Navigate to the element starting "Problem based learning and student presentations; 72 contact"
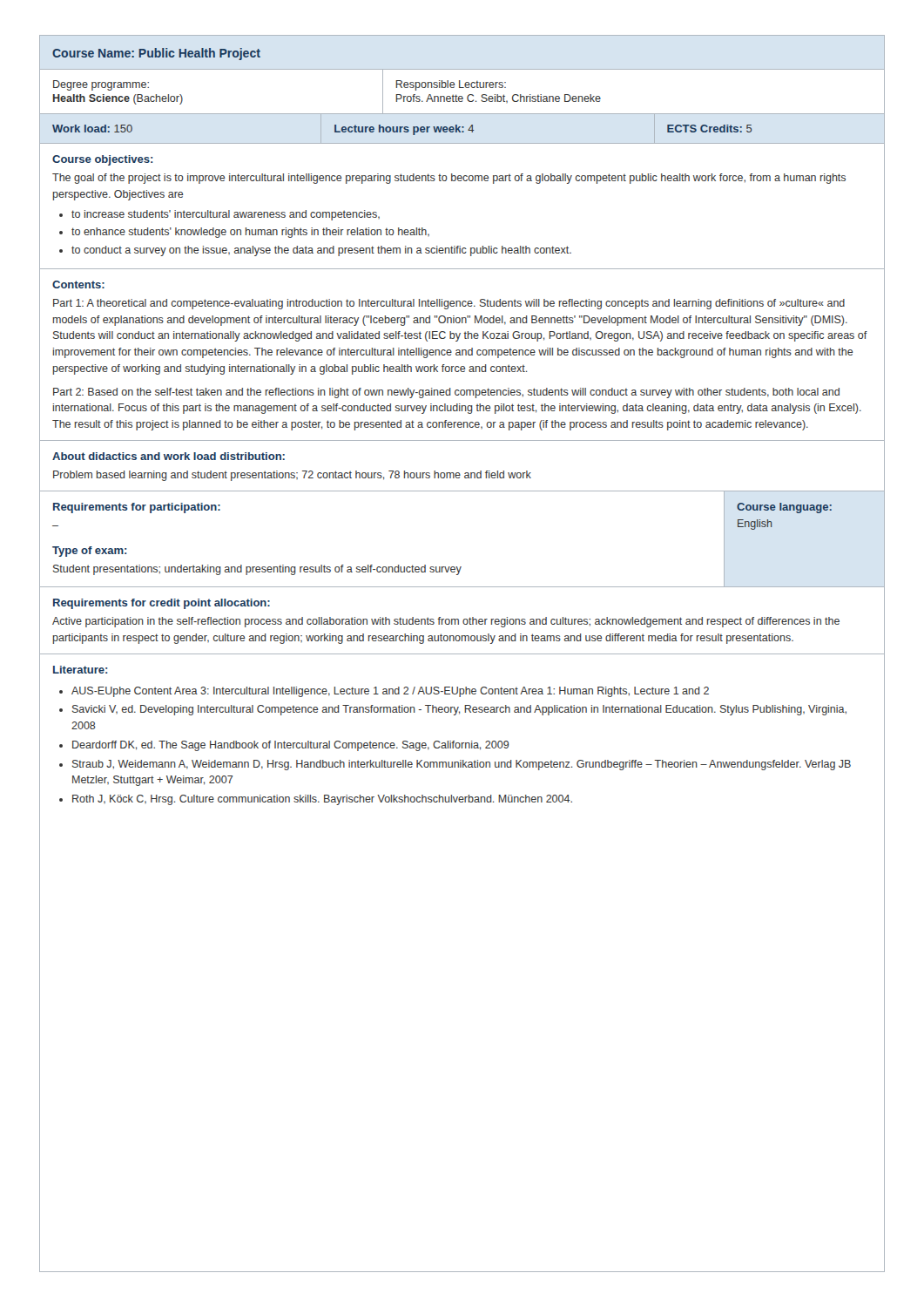The height and width of the screenshot is (1307, 924). [x=292, y=475]
